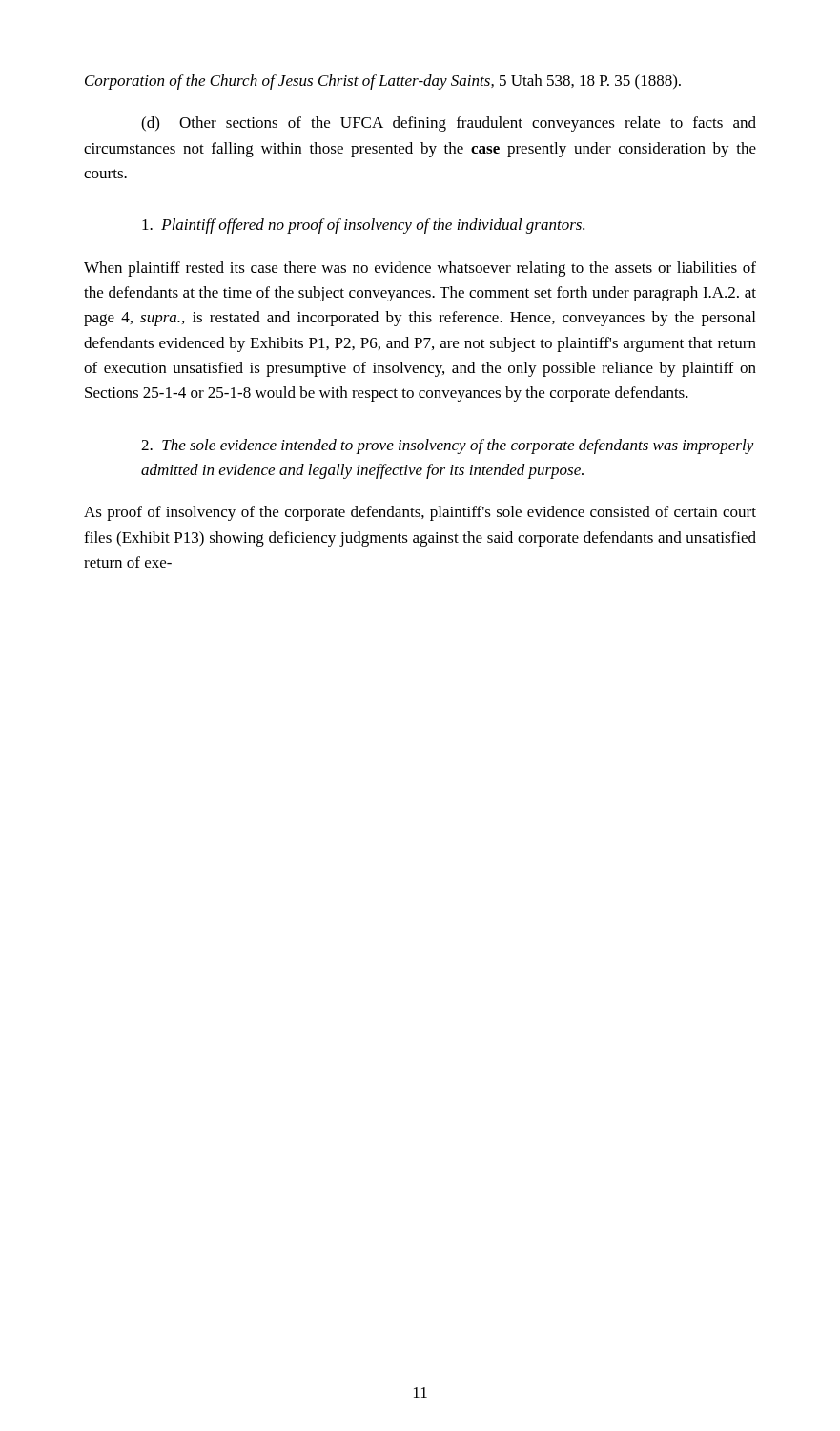
Task: Point to the region starting "Corporation of the Church of"
Action: pyautogui.click(x=383, y=81)
